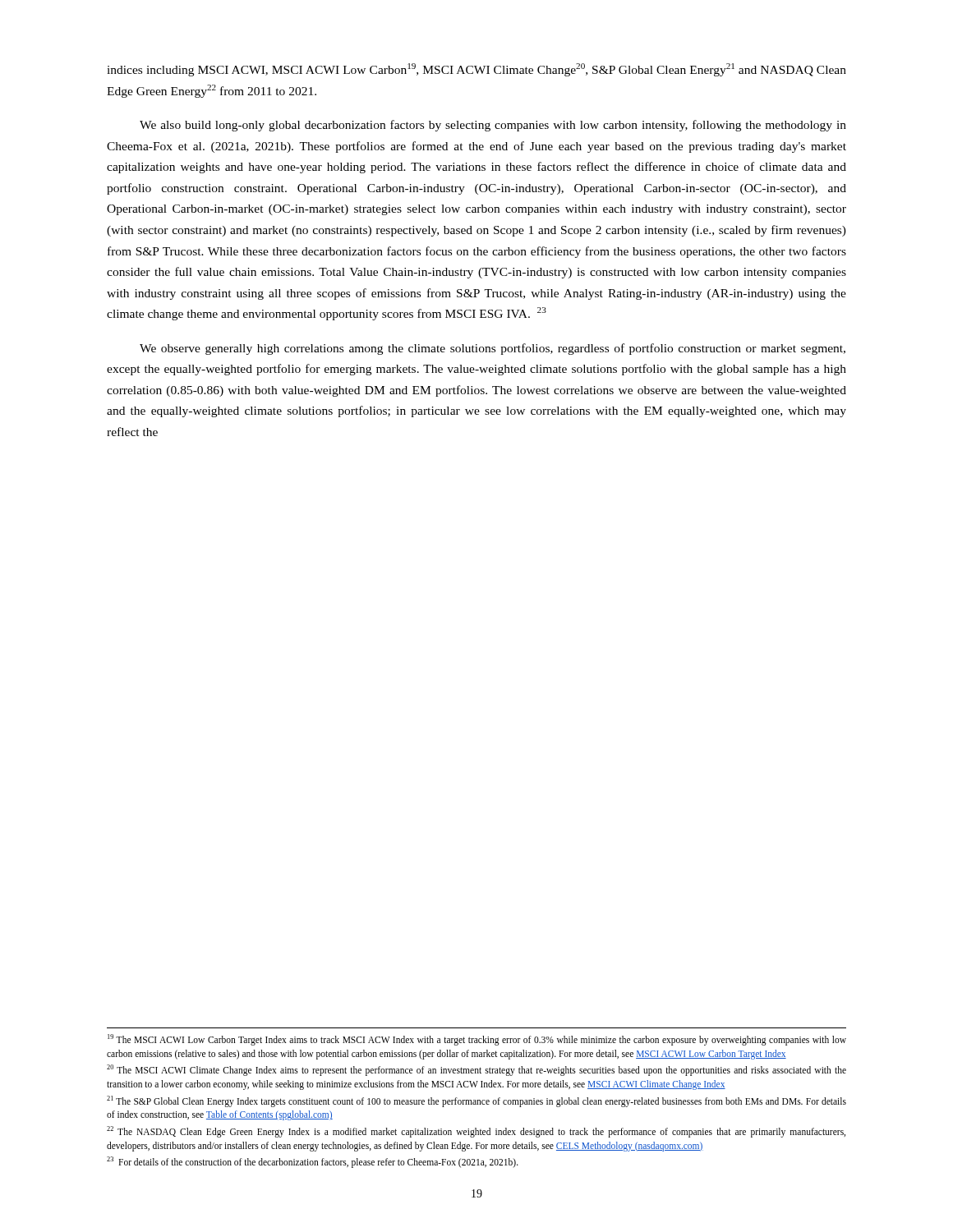Viewport: 953px width, 1232px height.
Task: Click the passage that begins "21 The S&P Global Clean Energy"
Action: point(476,1107)
